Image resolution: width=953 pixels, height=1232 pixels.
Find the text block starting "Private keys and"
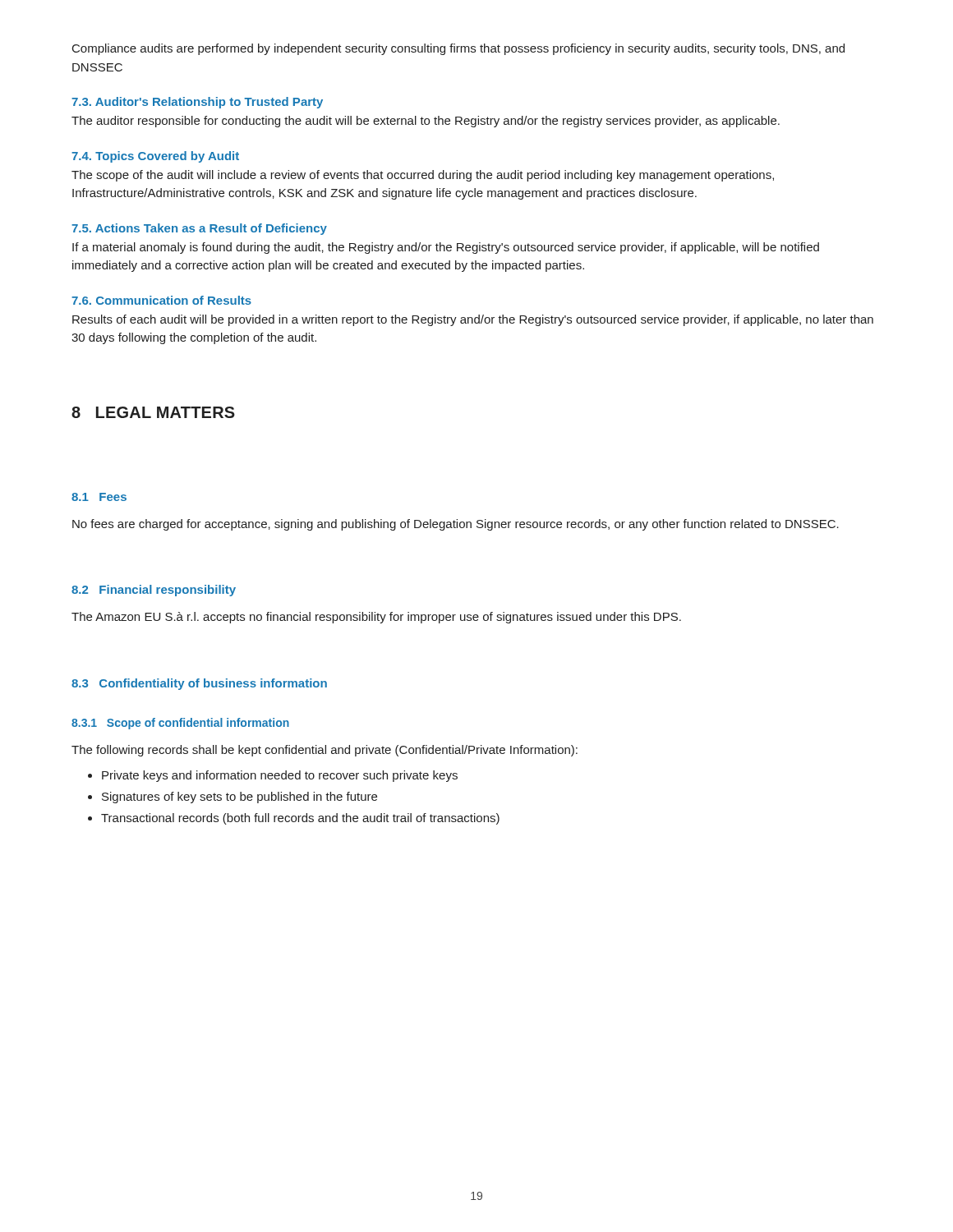click(x=279, y=775)
